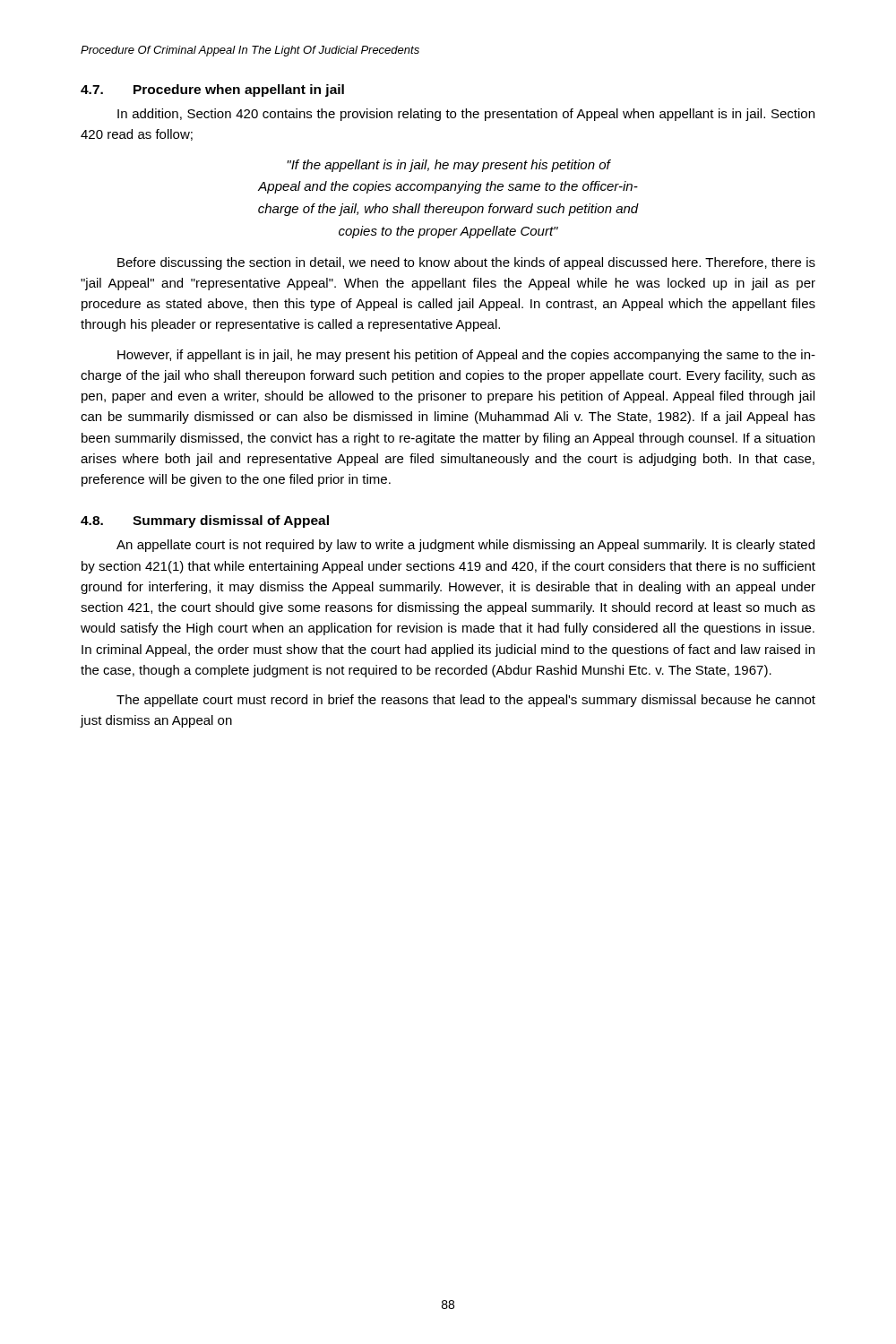
Task: Point to the block beginning "The appellate court must record in"
Action: point(448,710)
